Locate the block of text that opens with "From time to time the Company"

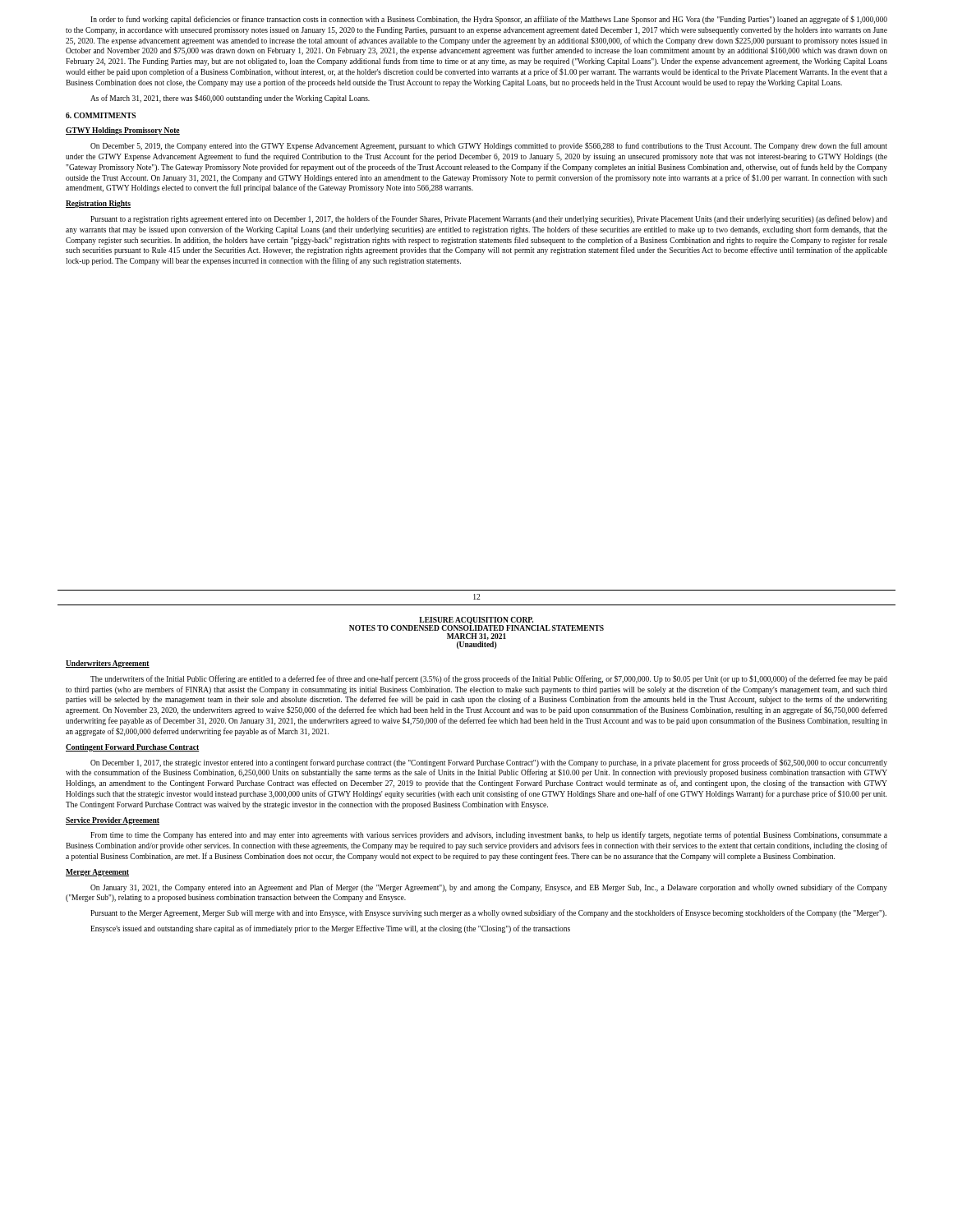476,846
